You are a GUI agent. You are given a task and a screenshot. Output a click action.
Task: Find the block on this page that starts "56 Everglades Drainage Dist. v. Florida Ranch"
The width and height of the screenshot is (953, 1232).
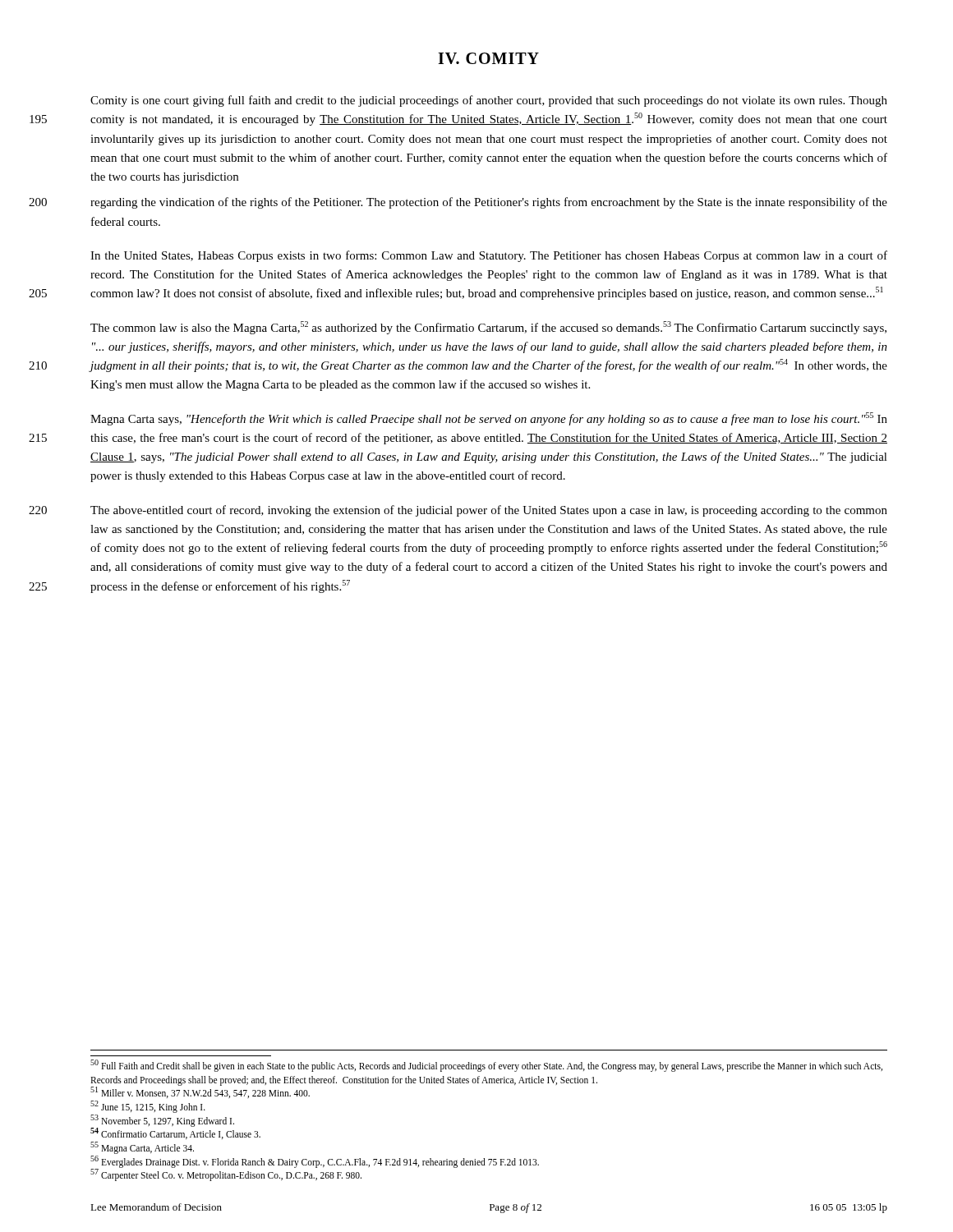pyautogui.click(x=315, y=1161)
